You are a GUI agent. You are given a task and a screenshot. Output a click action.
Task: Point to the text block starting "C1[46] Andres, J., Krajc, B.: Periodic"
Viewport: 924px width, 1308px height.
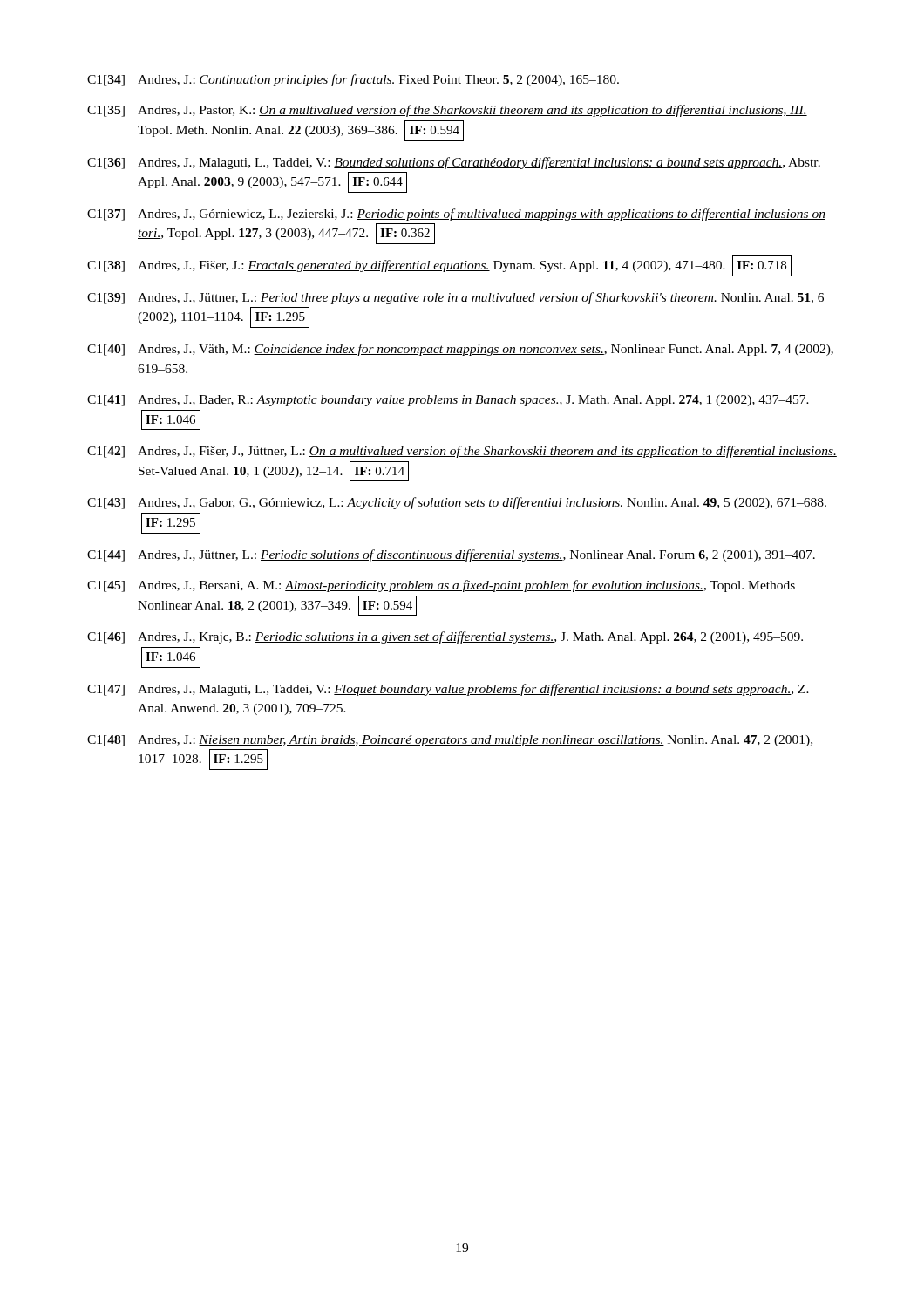462,647
